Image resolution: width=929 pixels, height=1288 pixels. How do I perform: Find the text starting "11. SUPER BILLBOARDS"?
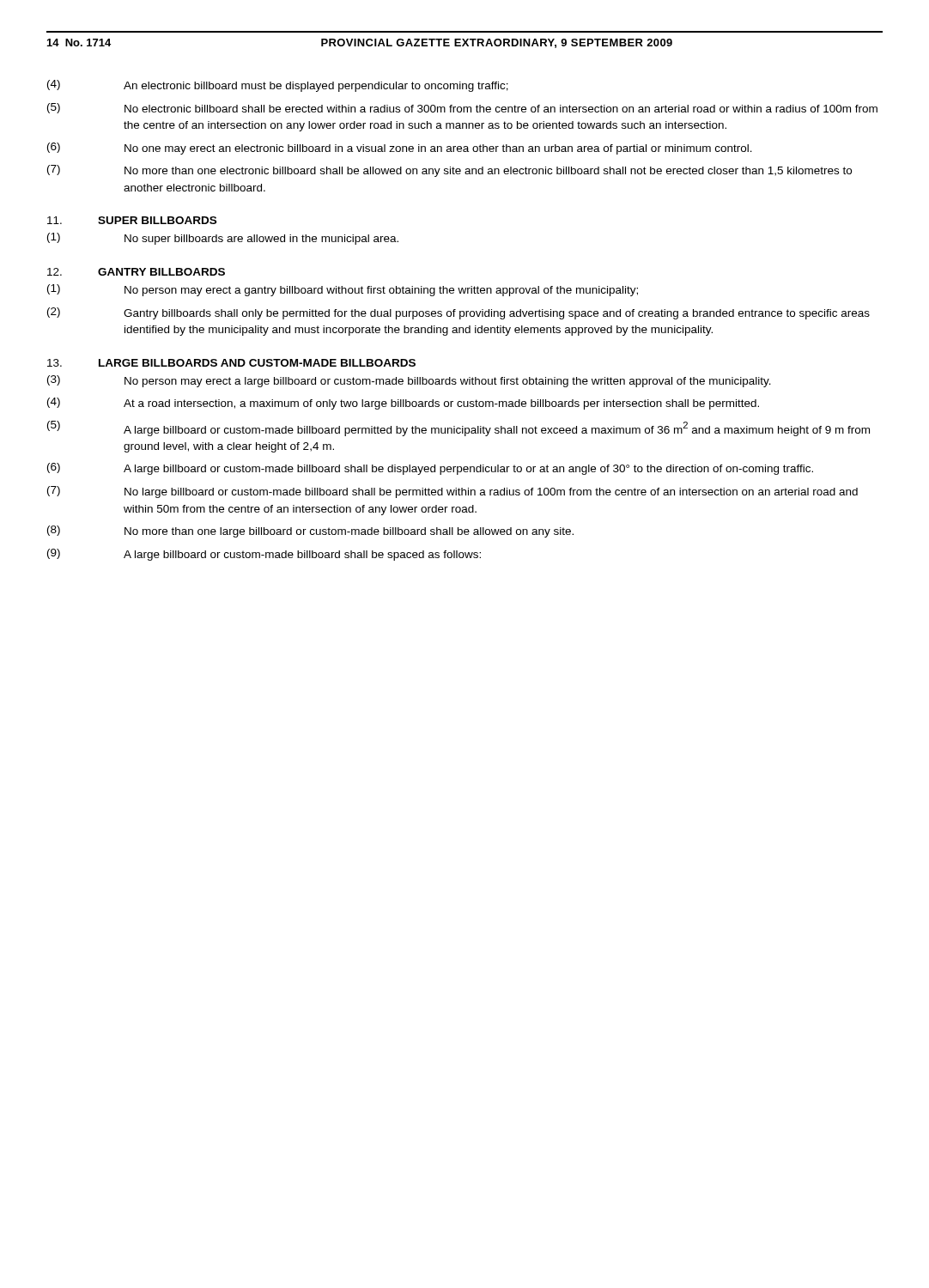[132, 221]
